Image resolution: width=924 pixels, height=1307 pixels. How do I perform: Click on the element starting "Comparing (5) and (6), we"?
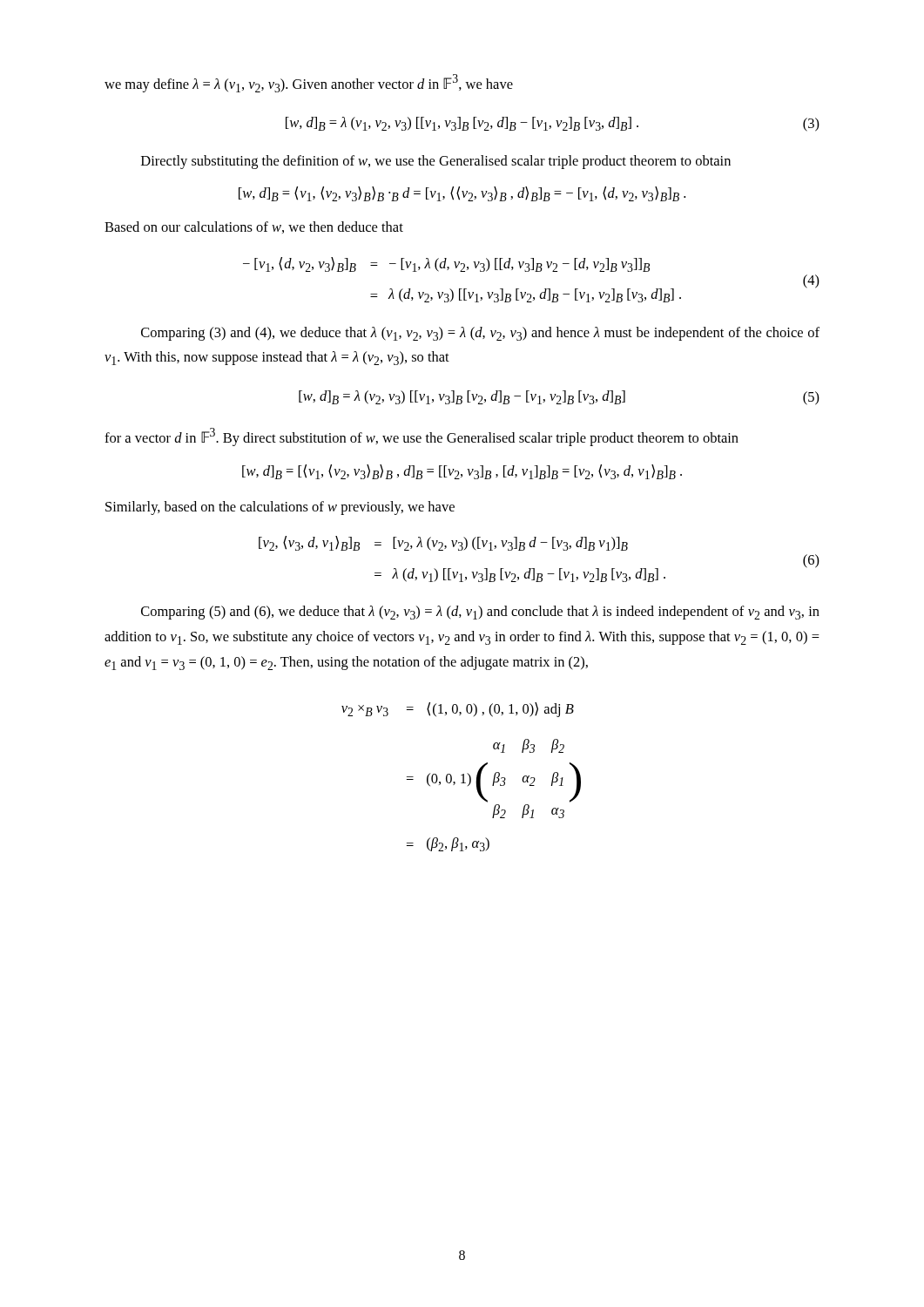pyautogui.click(x=462, y=638)
